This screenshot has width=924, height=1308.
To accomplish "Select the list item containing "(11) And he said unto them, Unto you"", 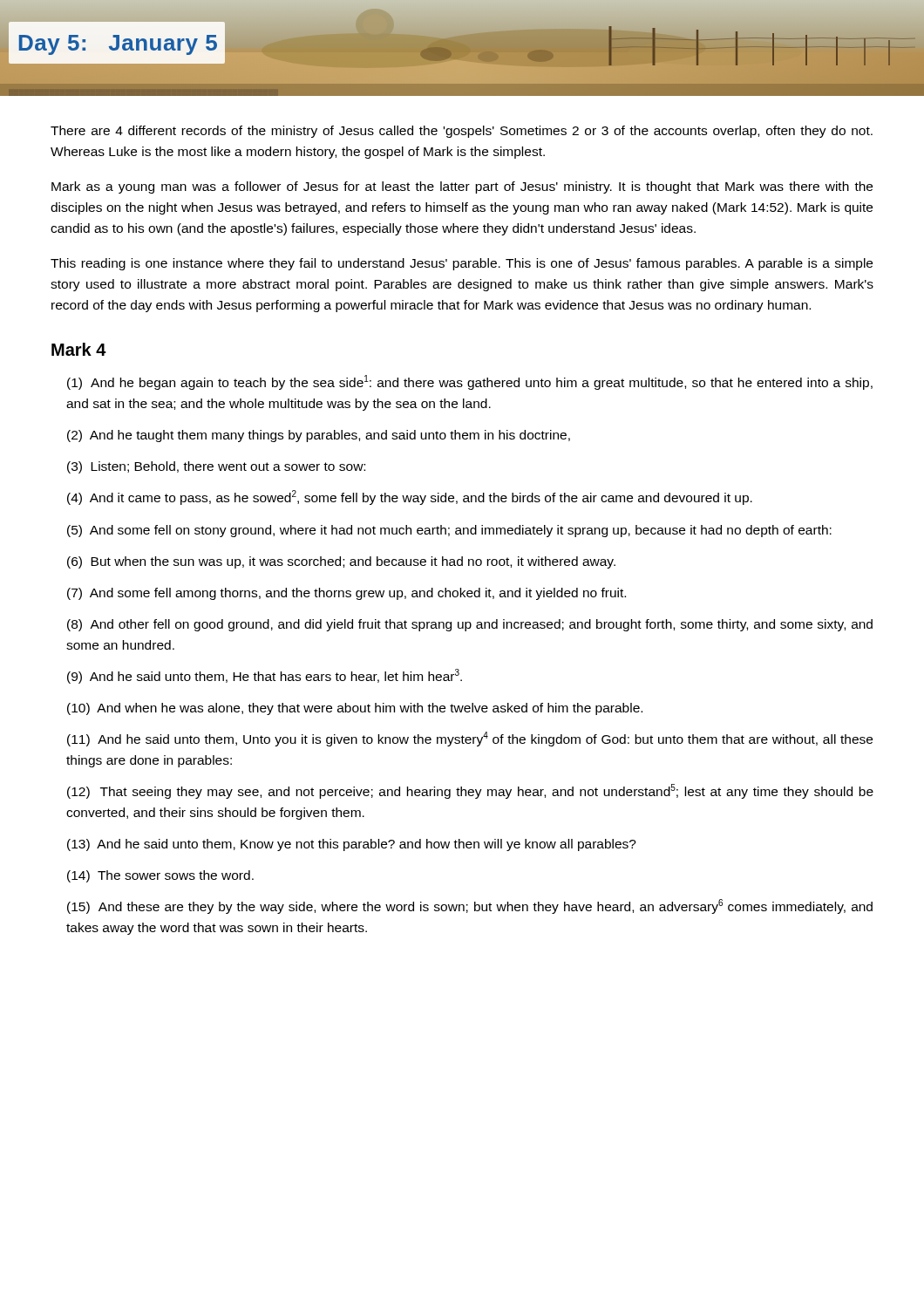I will click(x=470, y=749).
